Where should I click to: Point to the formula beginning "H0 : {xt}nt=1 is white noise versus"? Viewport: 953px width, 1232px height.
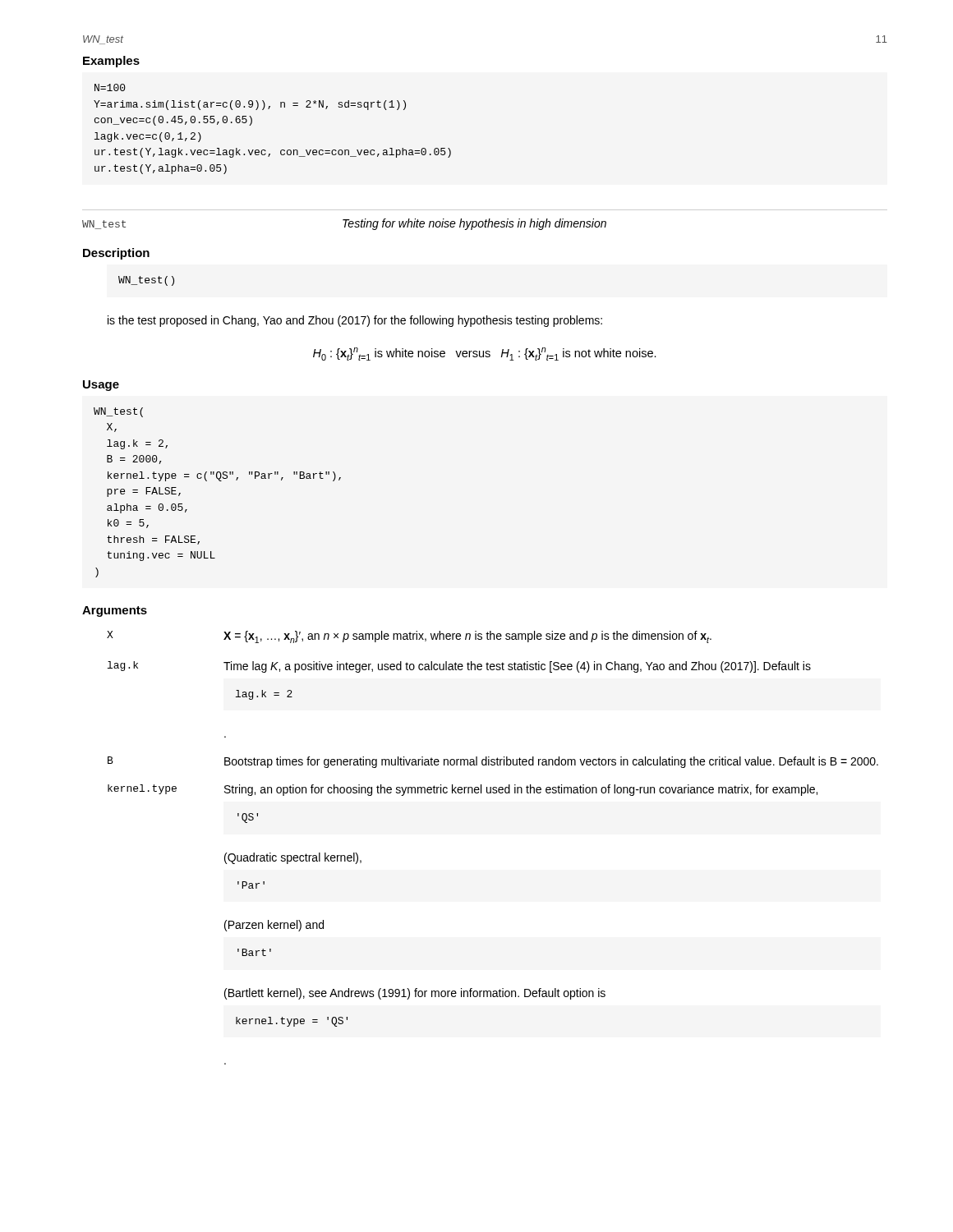[x=485, y=353]
